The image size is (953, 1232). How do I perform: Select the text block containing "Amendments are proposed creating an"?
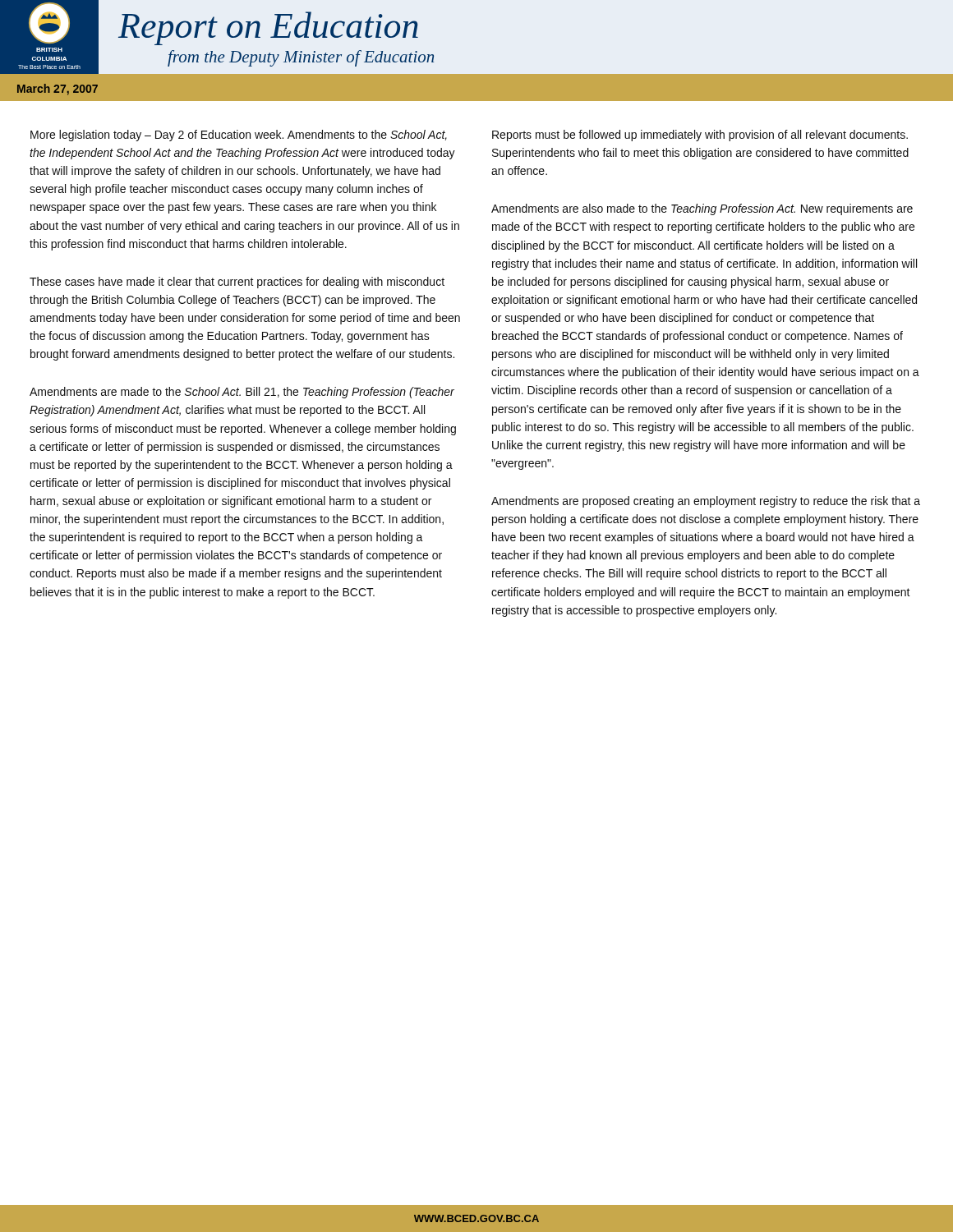pos(706,555)
